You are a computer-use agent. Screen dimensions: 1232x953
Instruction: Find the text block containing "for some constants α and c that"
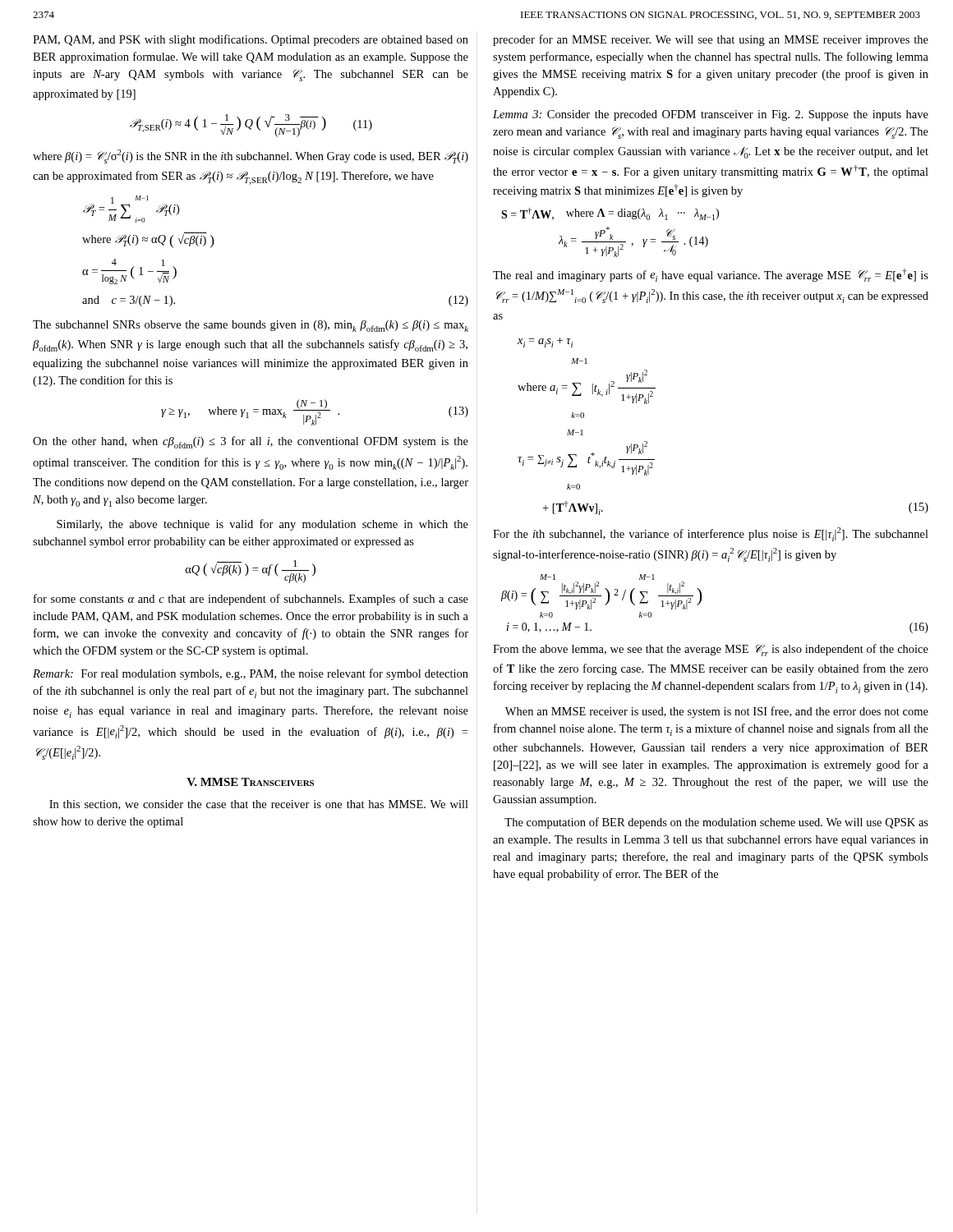click(251, 625)
